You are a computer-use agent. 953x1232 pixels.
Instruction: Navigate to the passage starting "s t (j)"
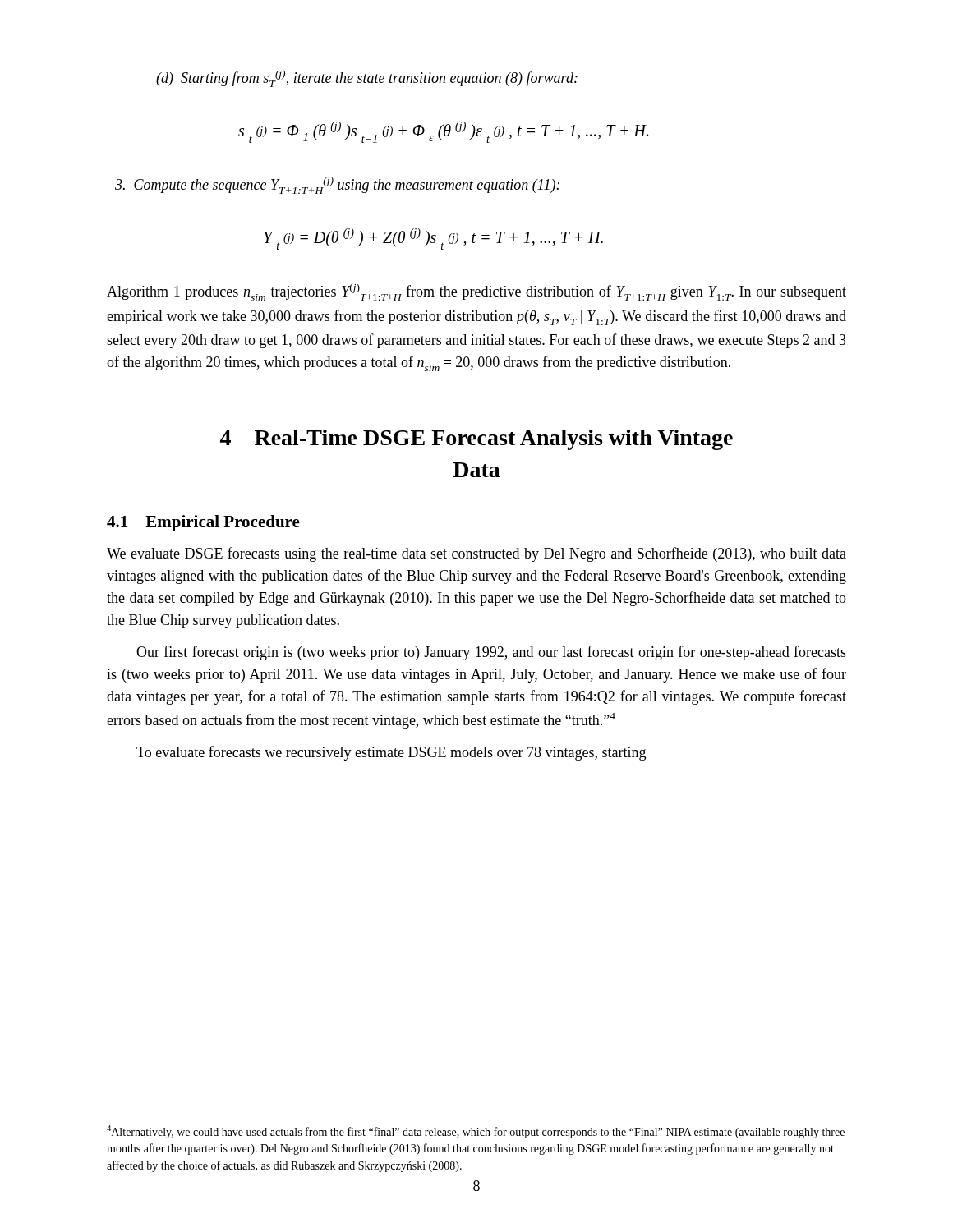pyautogui.click(x=476, y=129)
